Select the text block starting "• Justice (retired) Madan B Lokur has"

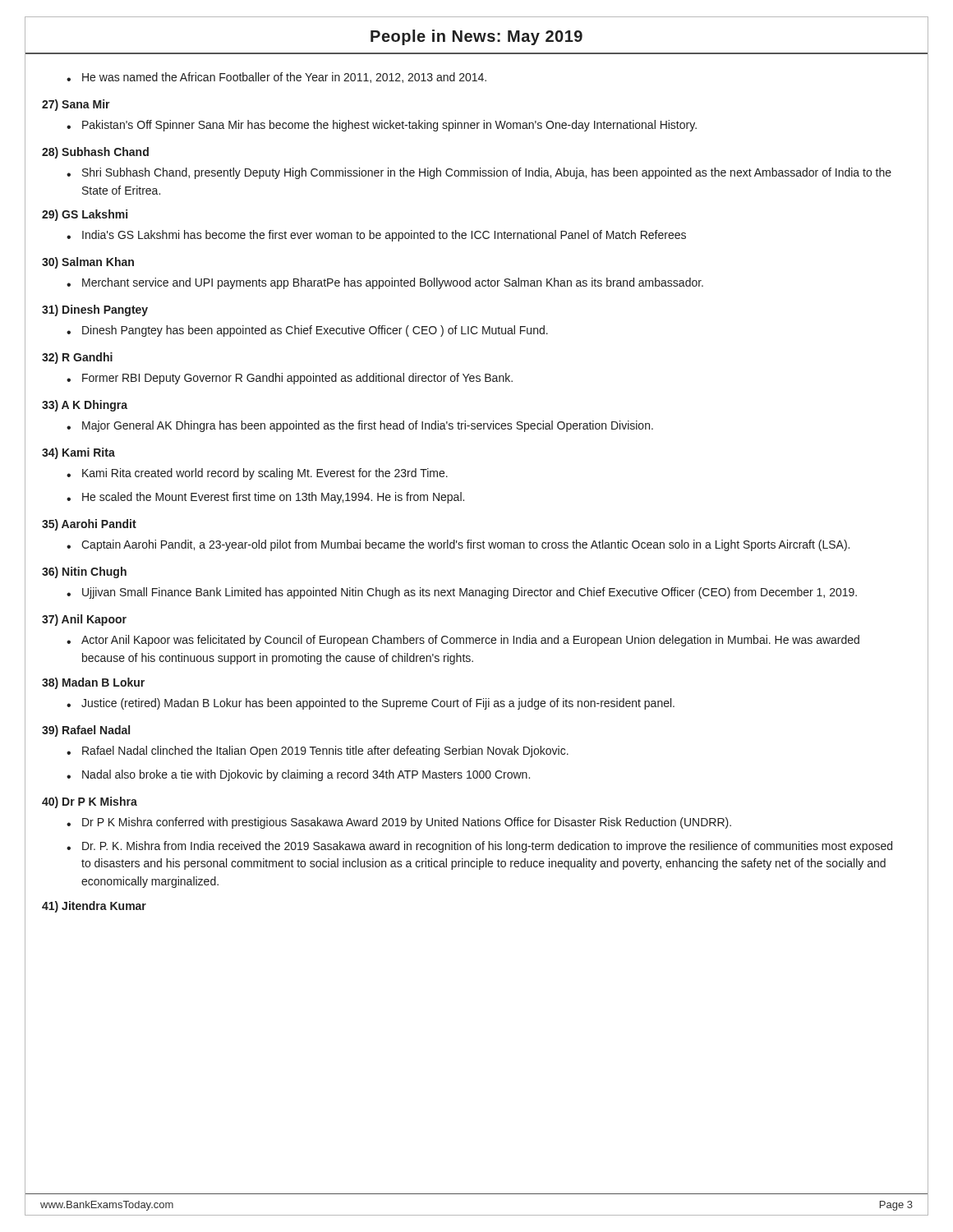point(485,705)
